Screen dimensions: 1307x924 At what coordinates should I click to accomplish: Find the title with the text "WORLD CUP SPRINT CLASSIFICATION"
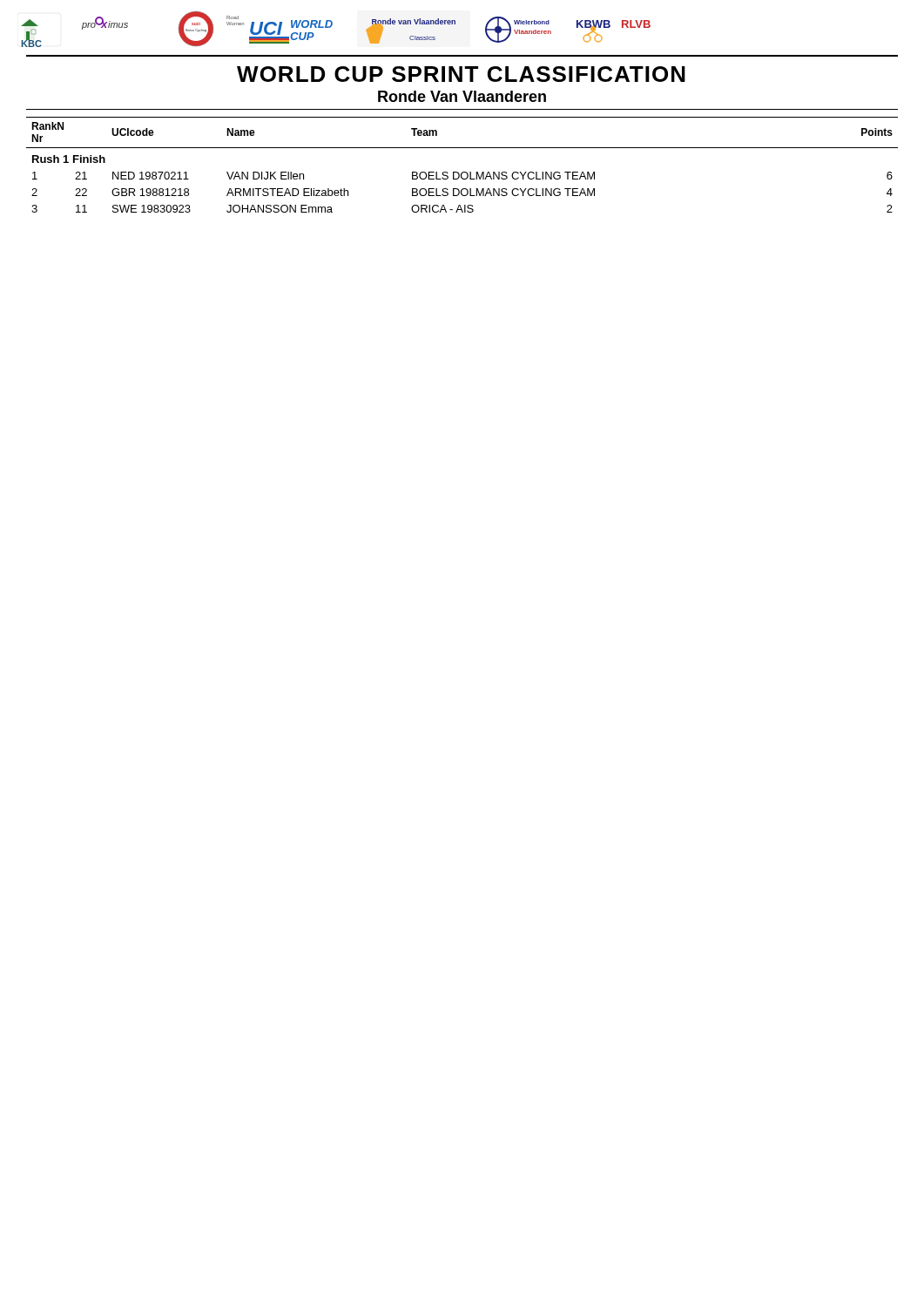[x=462, y=74]
